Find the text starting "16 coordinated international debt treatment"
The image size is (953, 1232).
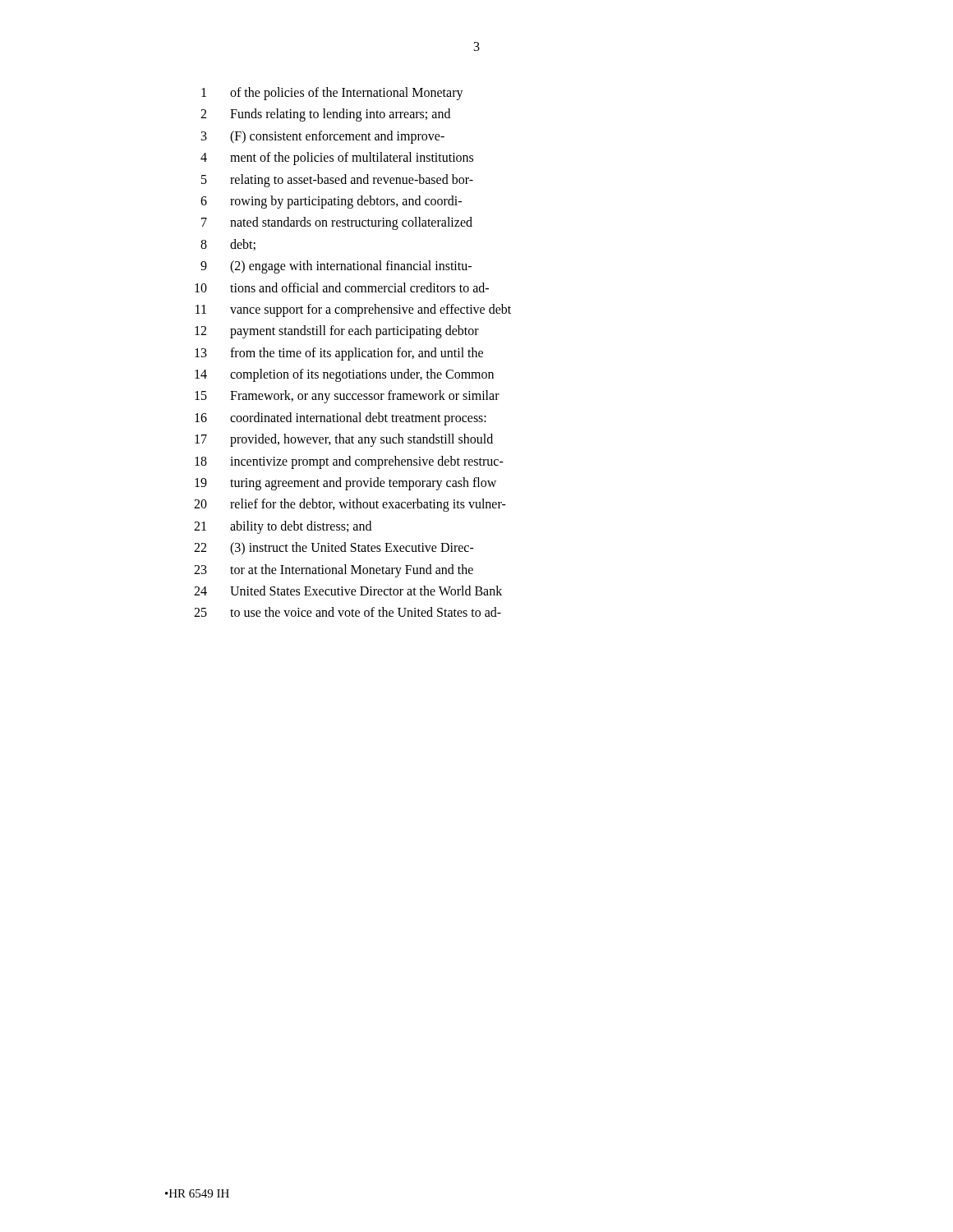[x=493, y=418]
